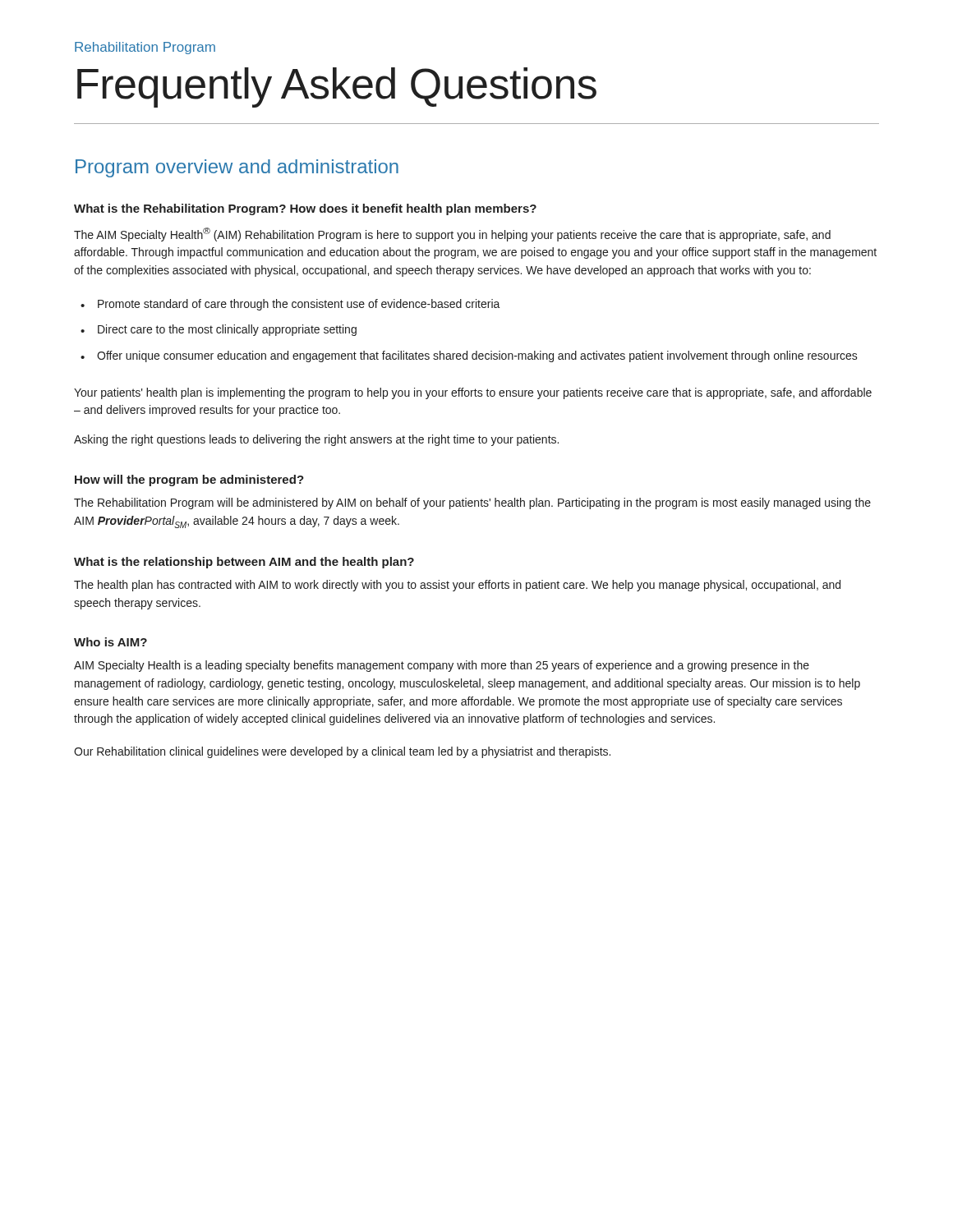Find the region starting "Who is AIM?"

[110, 642]
